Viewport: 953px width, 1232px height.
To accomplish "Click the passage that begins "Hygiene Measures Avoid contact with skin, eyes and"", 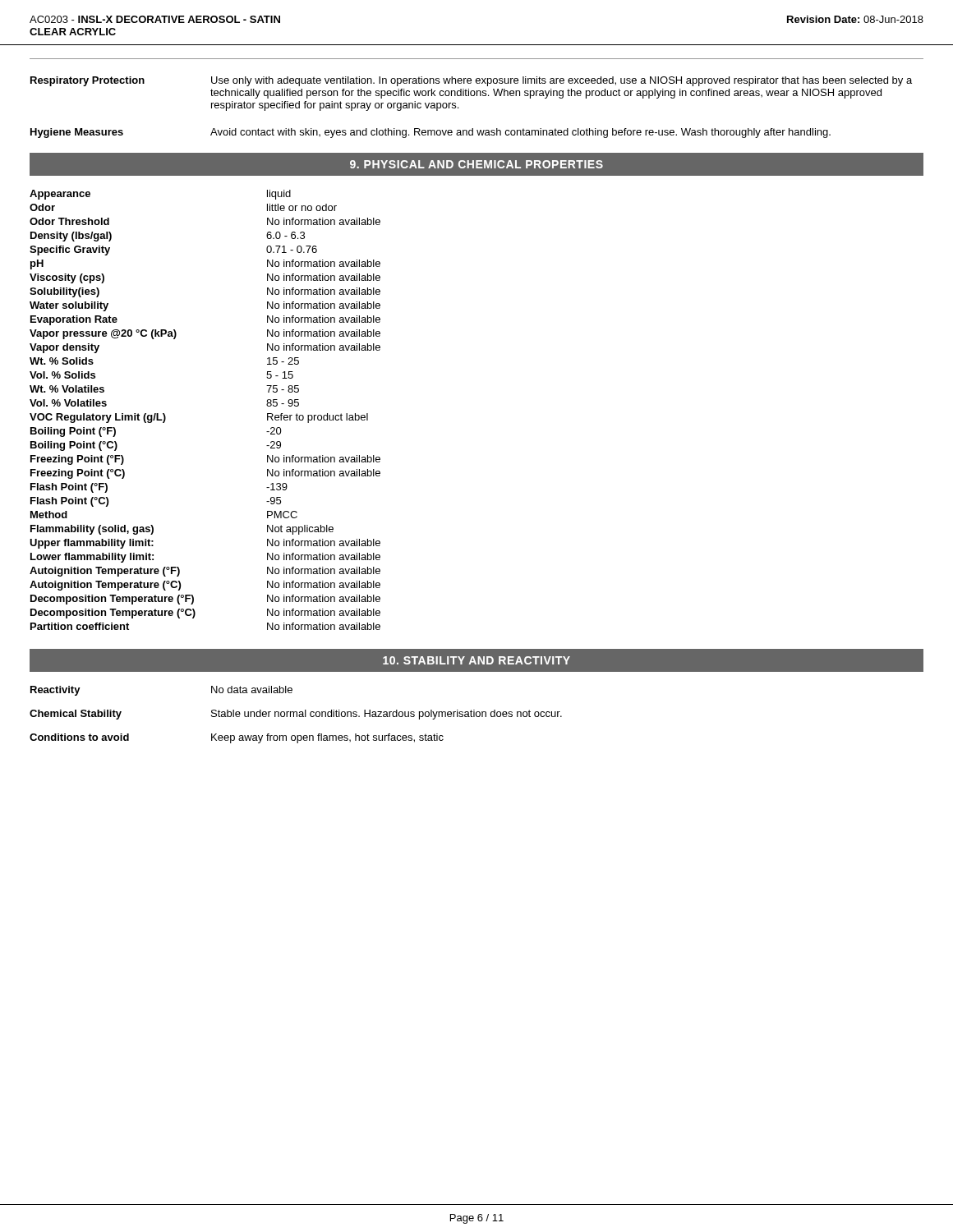I will tap(476, 130).
